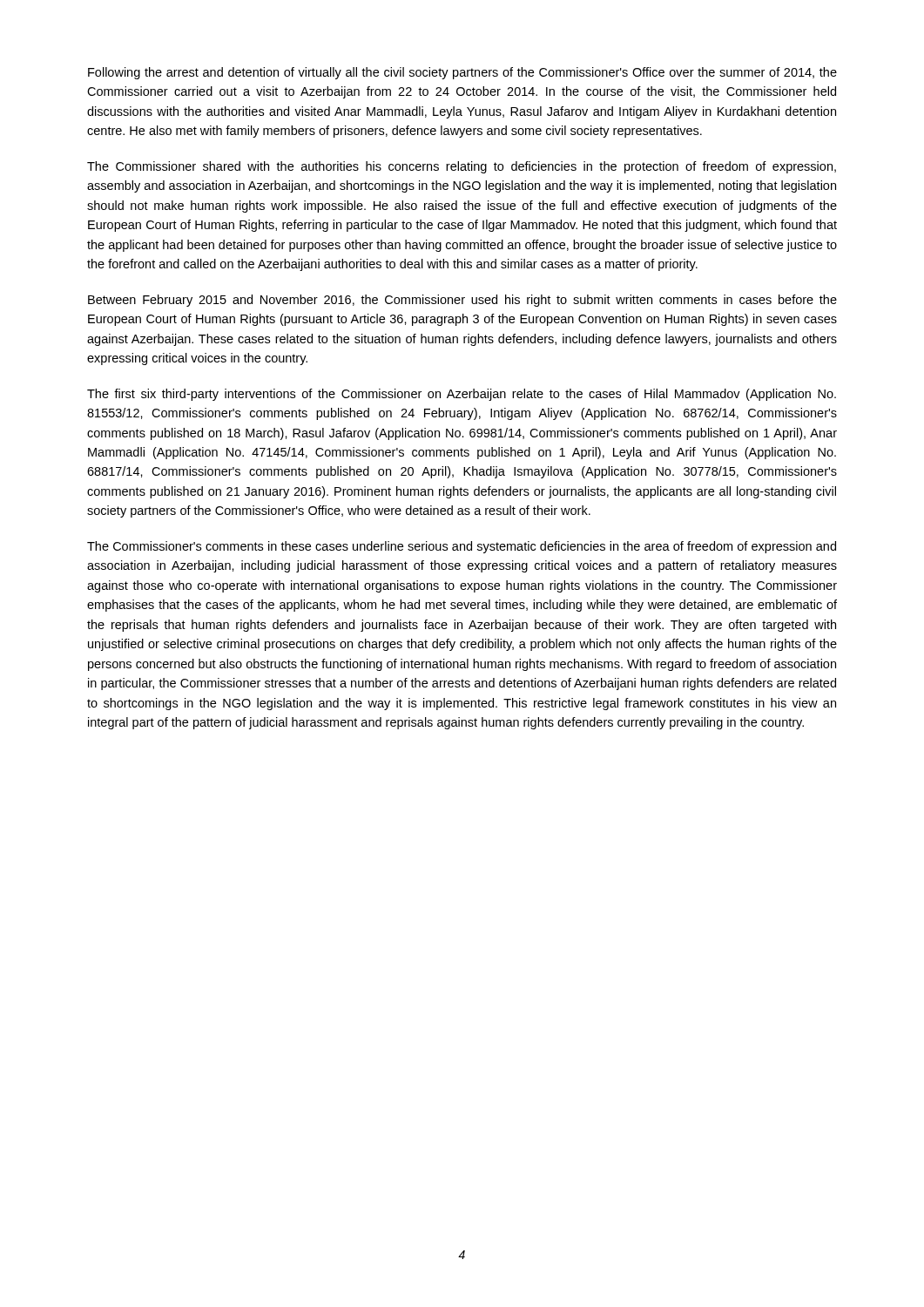Screen dimensions: 1307x924
Task: Point to the element starting "The first six"
Action: click(462, 452)
